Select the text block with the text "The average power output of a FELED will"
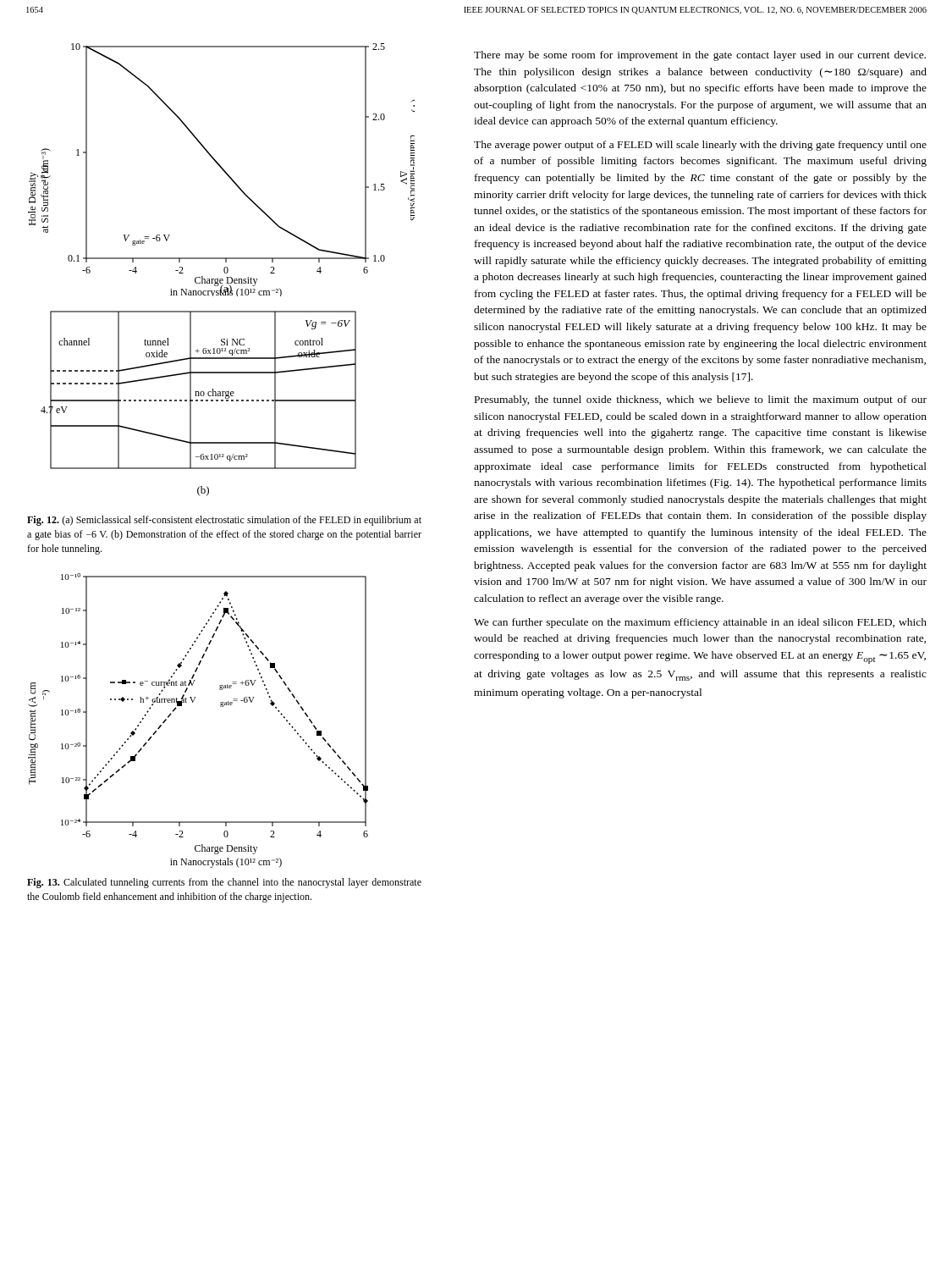This screenshot has height=1270, width=952. tap(700, 260)
